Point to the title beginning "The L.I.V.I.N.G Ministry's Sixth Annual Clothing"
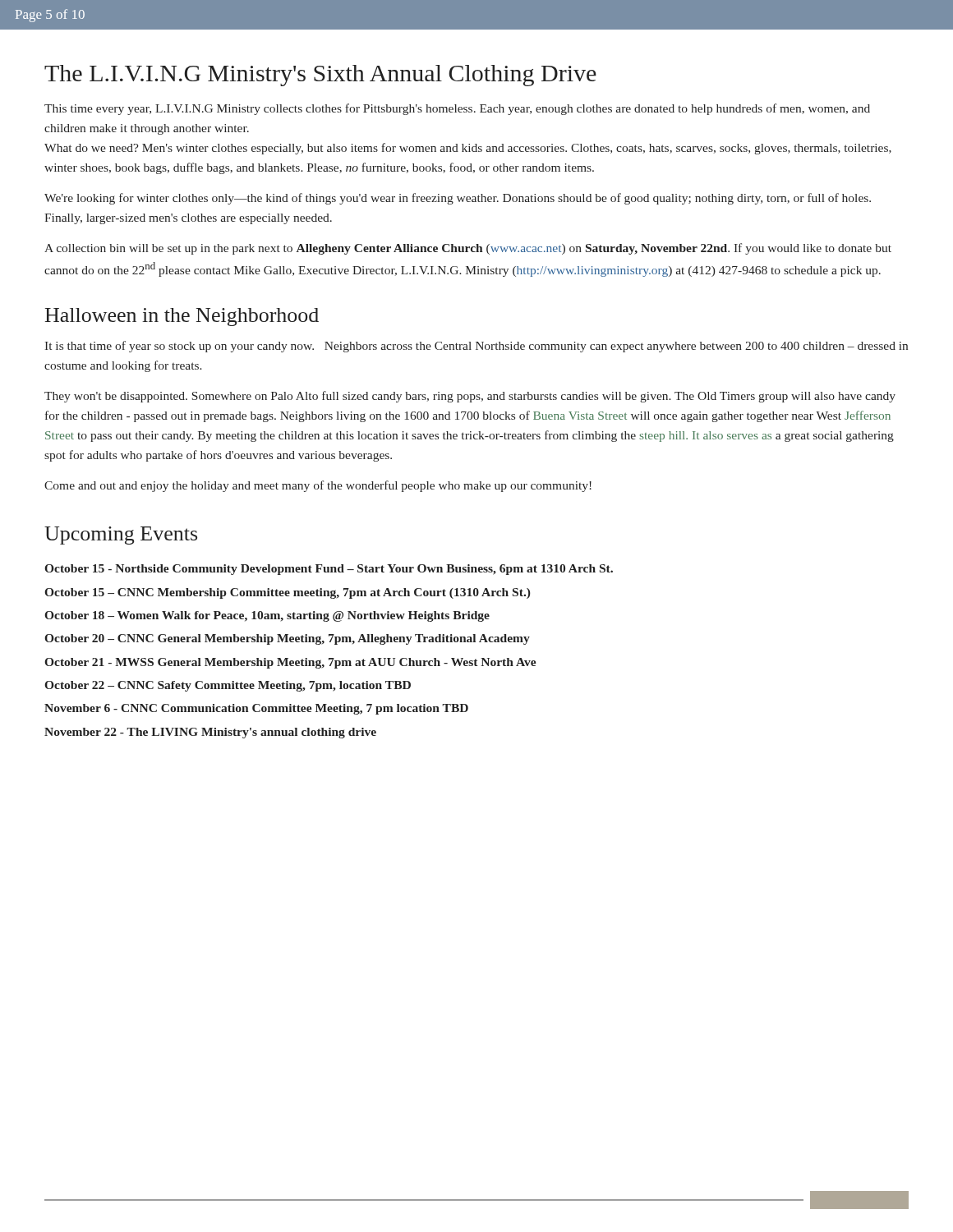 [321, 73]
